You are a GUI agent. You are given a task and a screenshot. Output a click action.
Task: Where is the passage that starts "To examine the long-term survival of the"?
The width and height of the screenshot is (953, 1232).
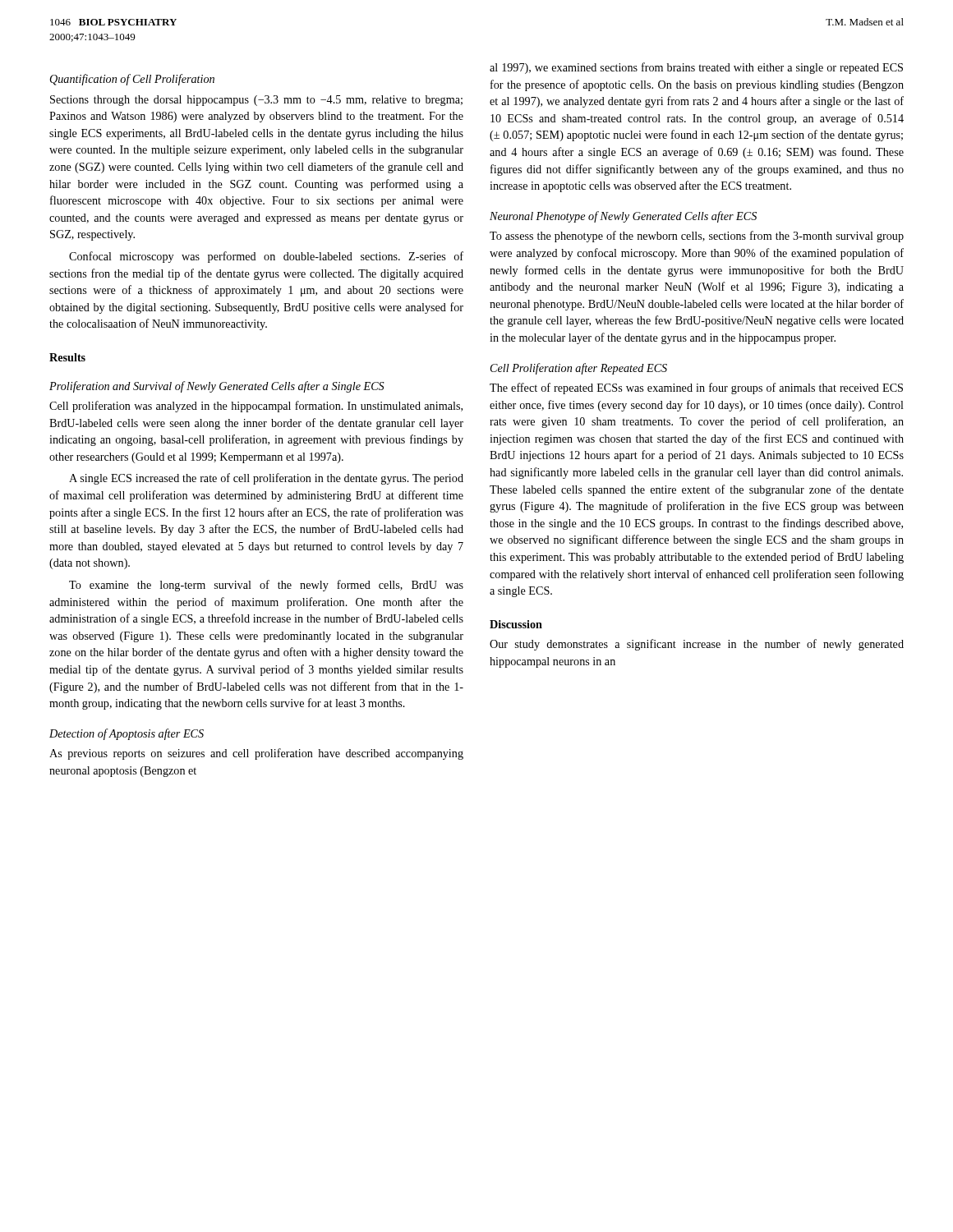256,644
